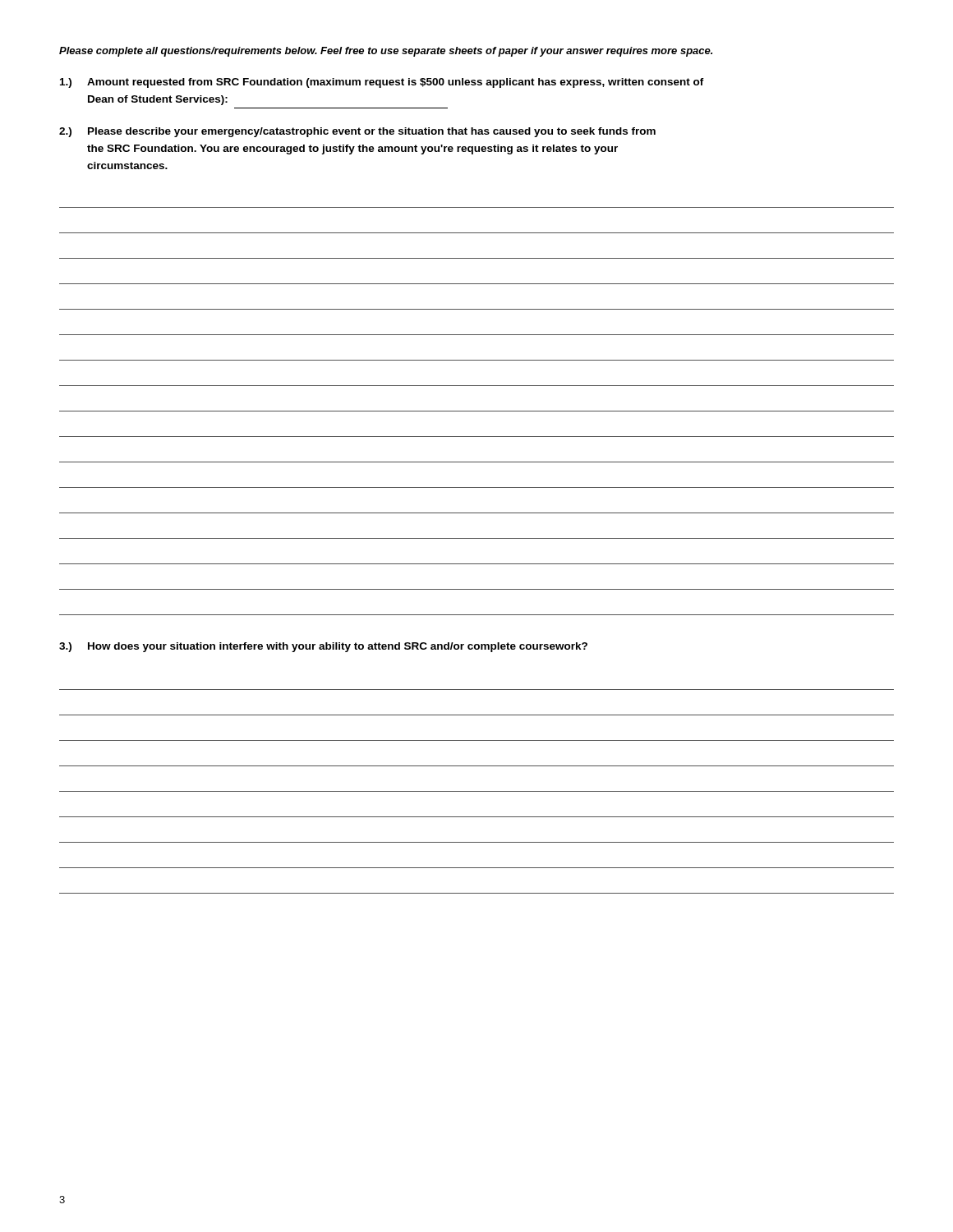Where is the passage that starts ") Amount requested from"?

tap(381, 91)
